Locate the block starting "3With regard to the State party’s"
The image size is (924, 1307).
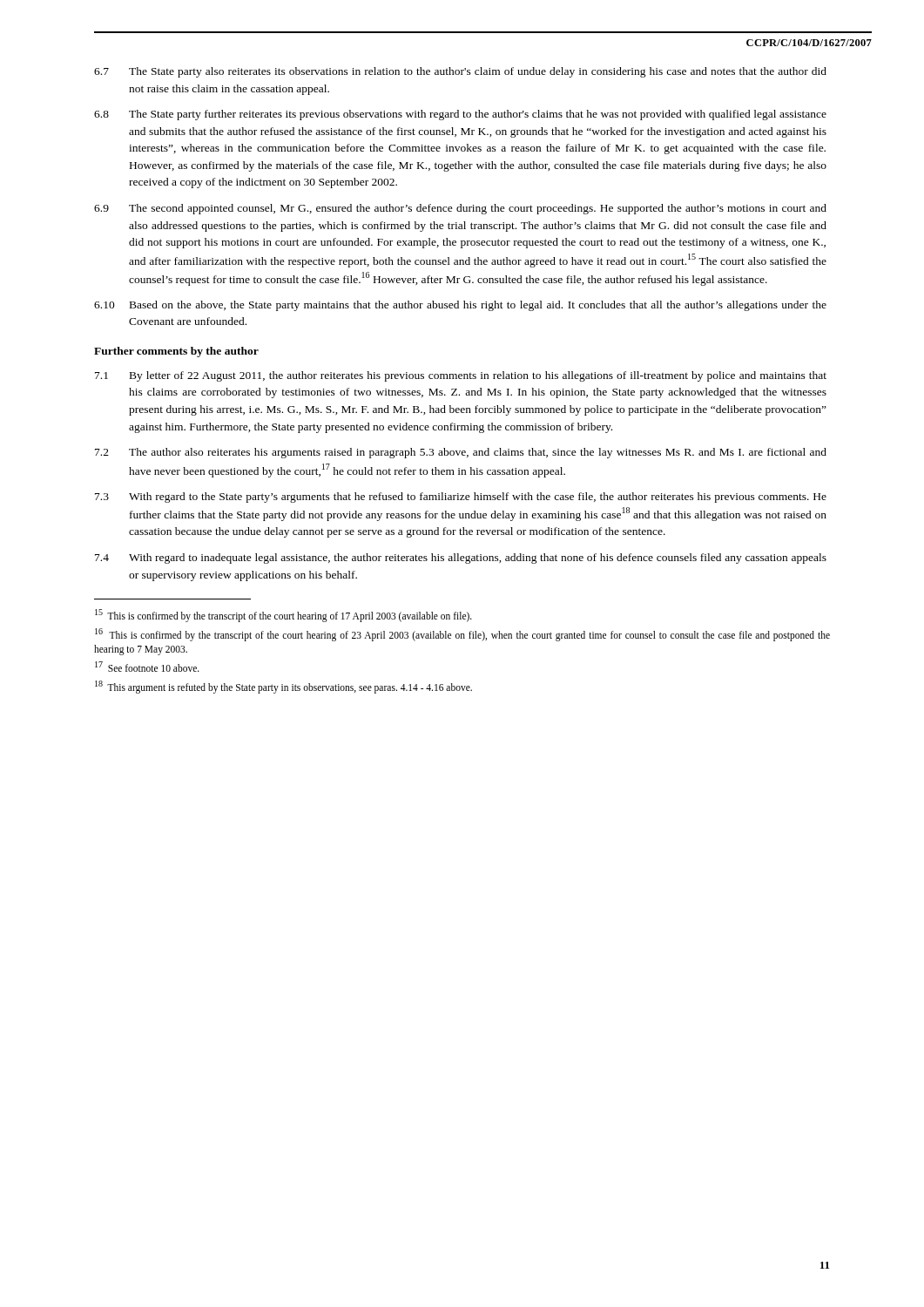[x=460, y=514]
